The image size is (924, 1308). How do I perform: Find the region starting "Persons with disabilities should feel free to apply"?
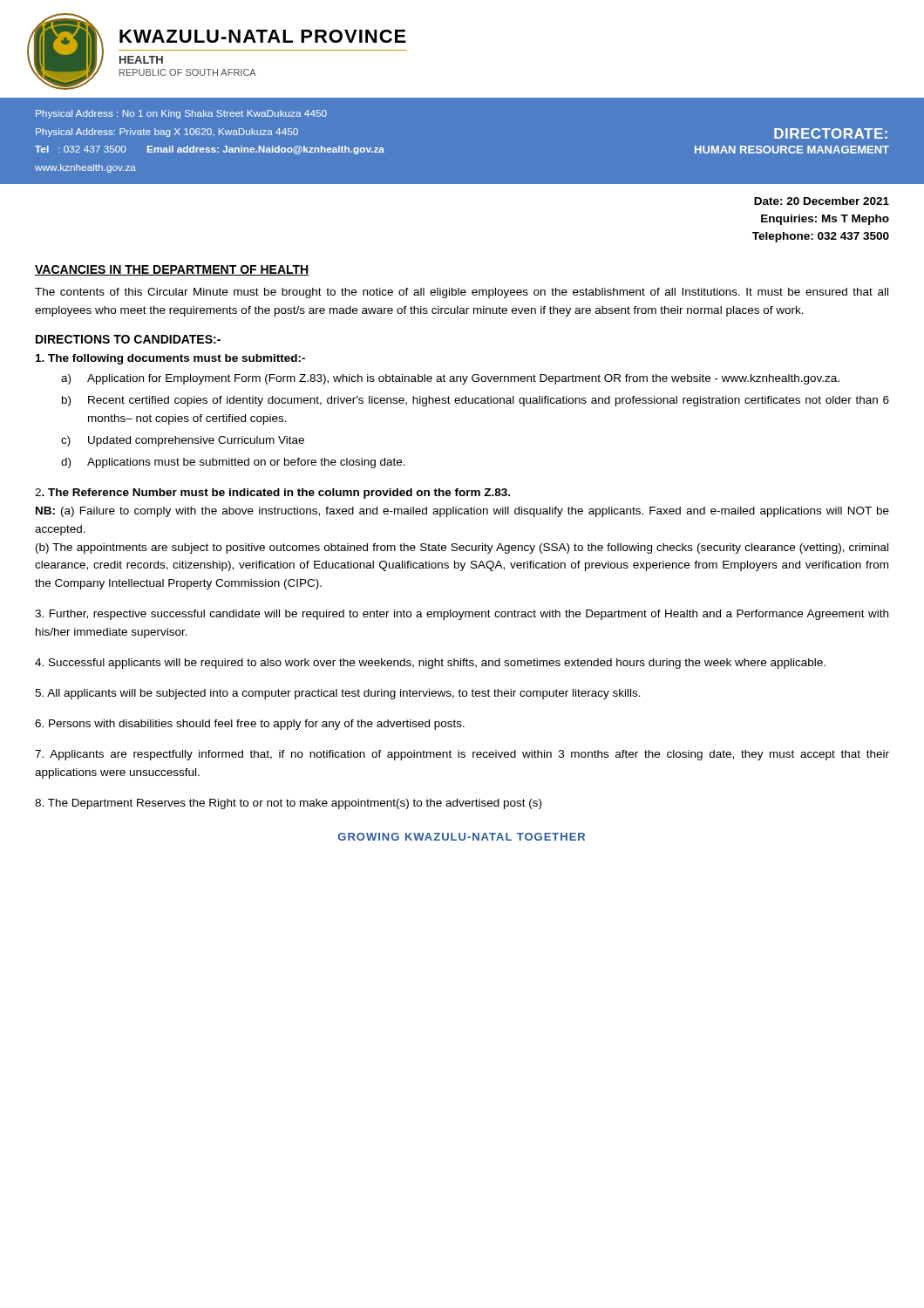tap(250, 723)
